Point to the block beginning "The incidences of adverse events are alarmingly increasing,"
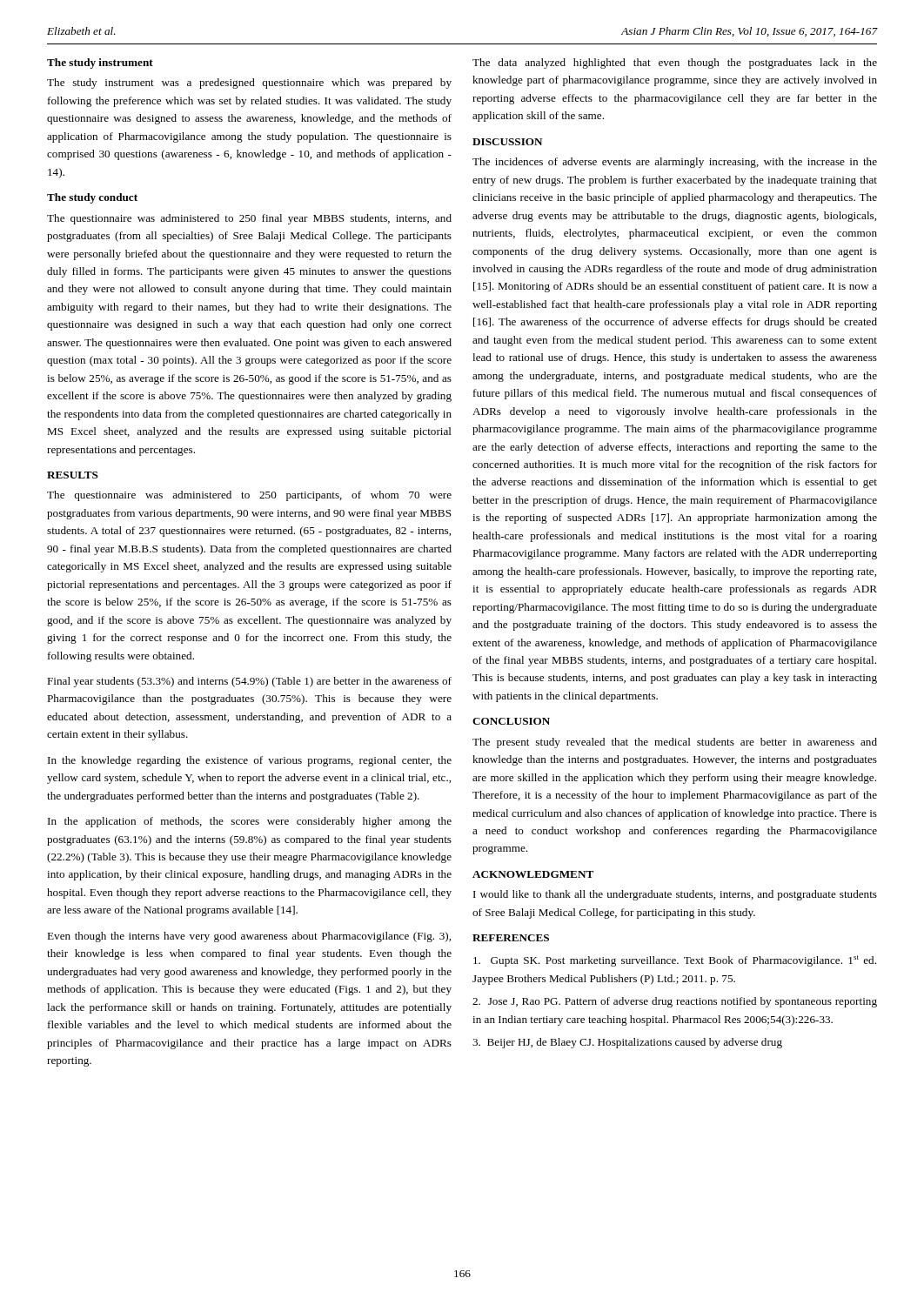 point(675,428)
